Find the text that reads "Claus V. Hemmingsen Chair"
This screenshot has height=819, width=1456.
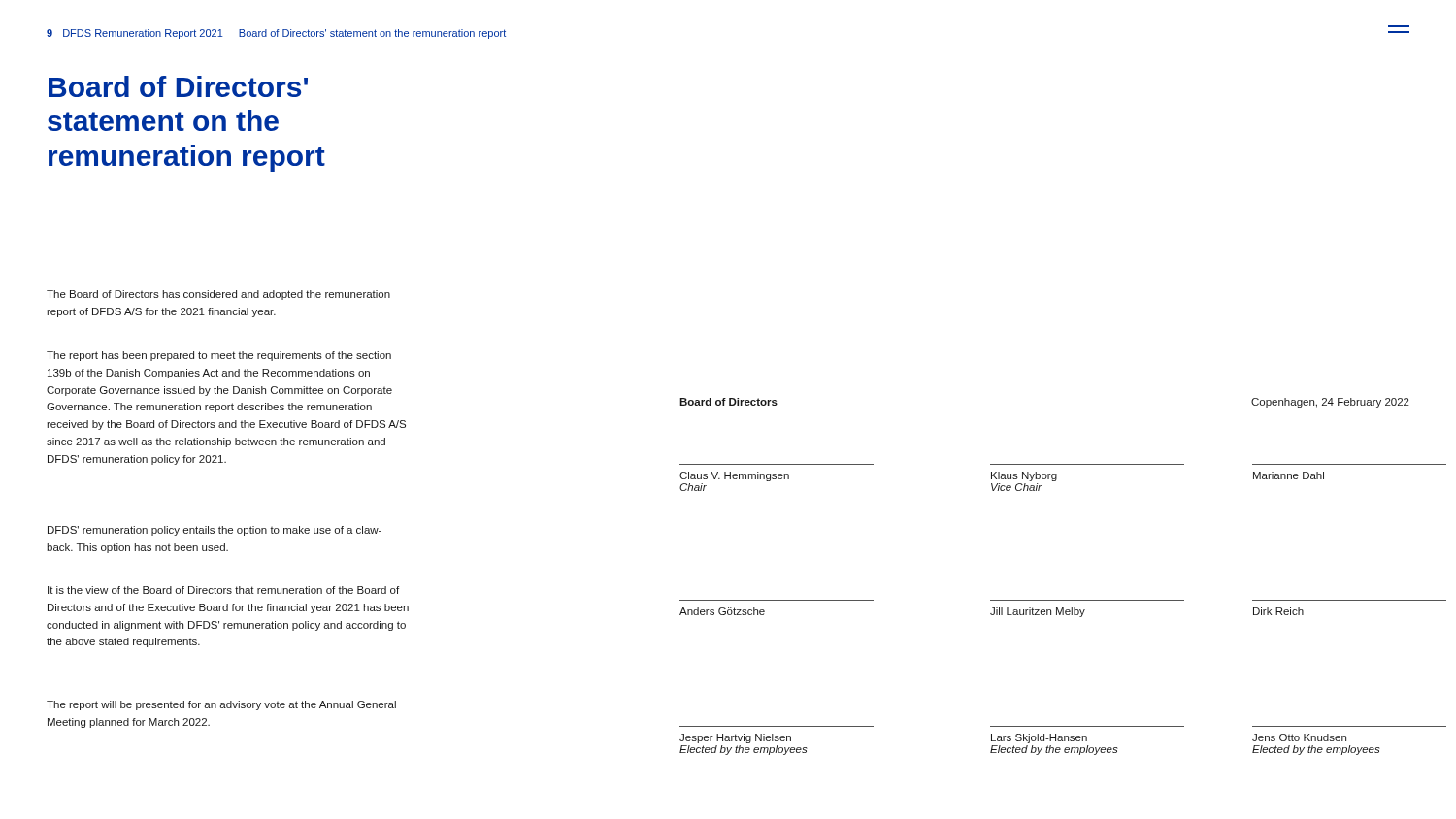[781, 478]
